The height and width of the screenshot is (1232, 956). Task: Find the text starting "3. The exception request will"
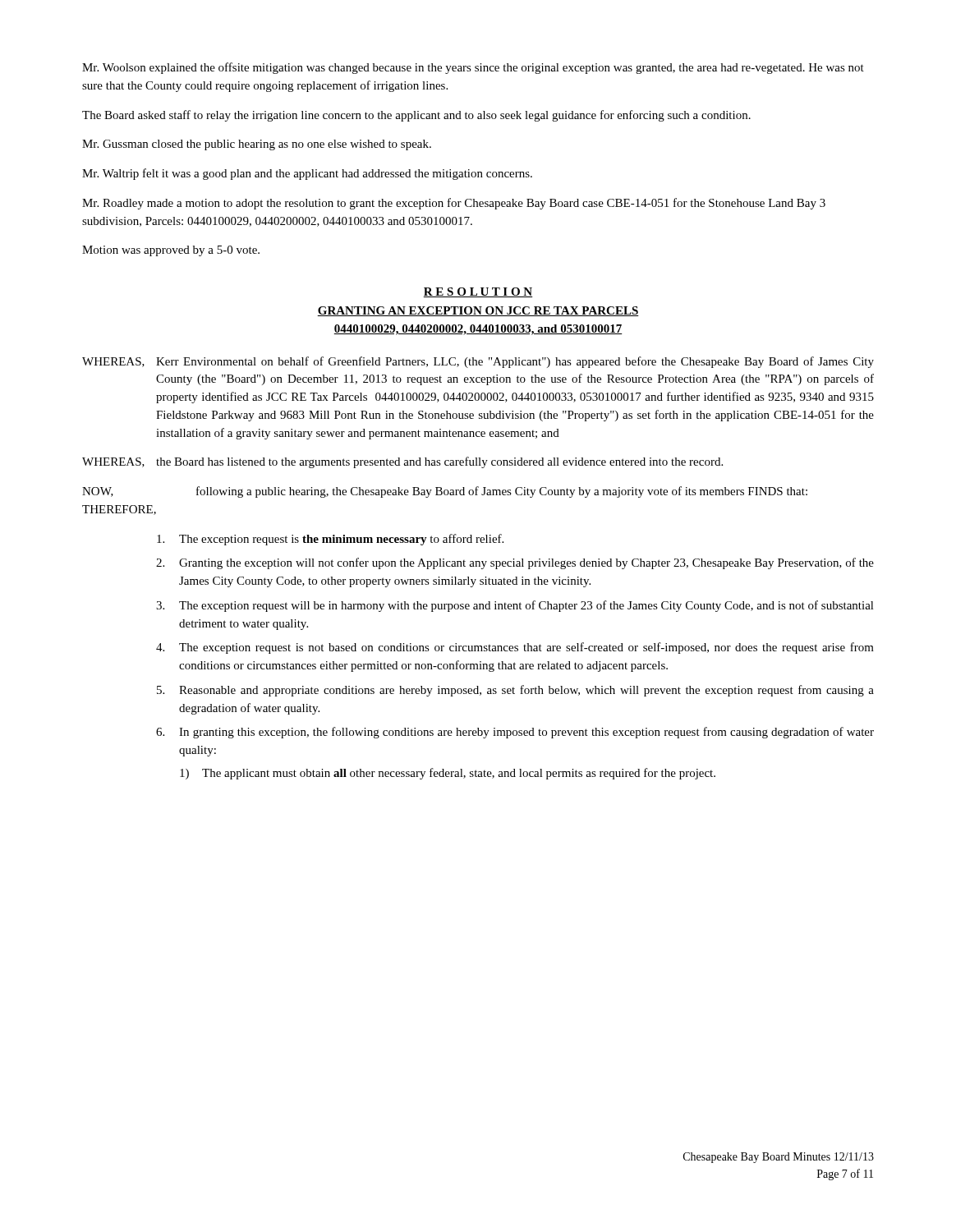(x=515, y=615)
